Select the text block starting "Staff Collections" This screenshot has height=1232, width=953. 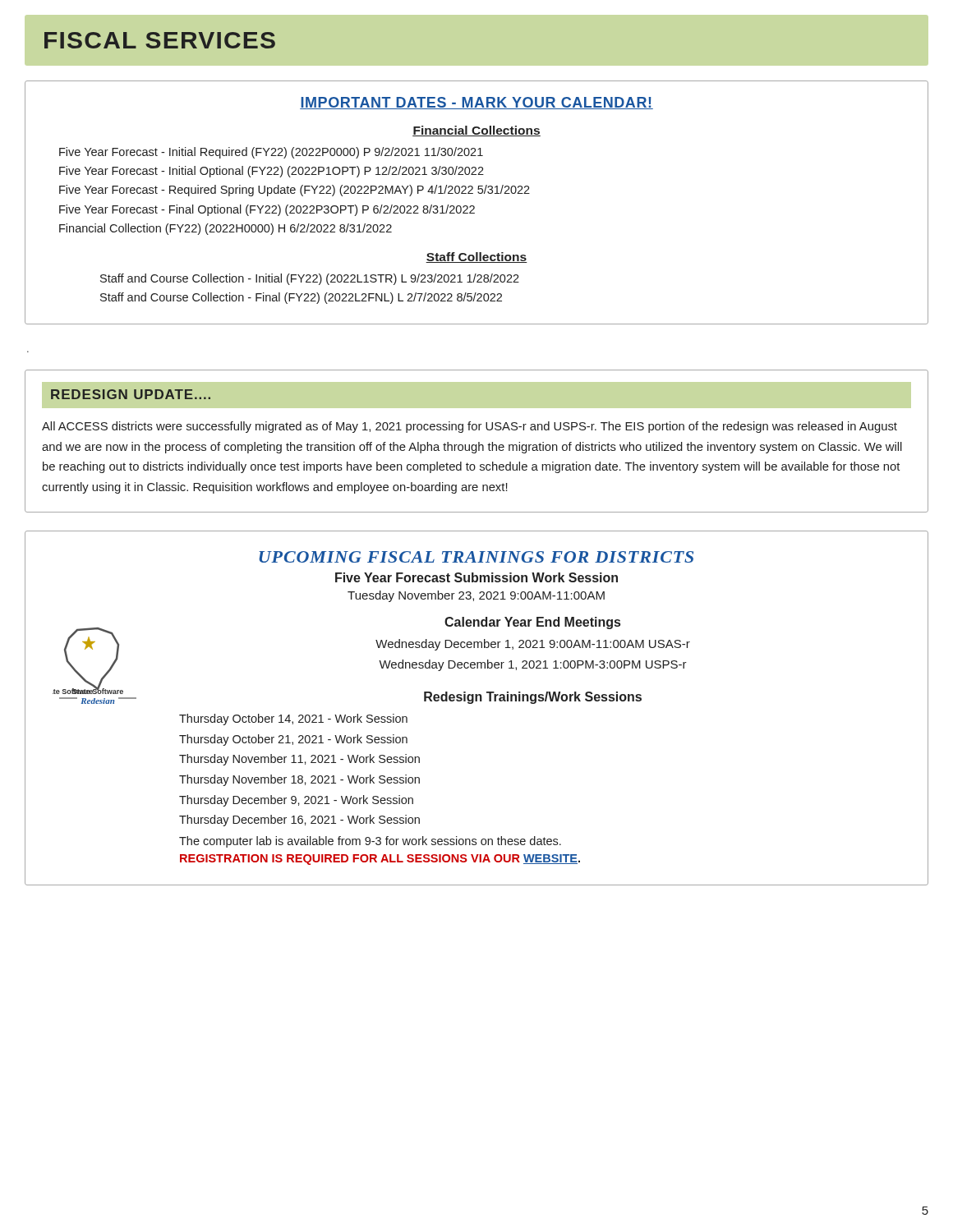pos(476,257)
